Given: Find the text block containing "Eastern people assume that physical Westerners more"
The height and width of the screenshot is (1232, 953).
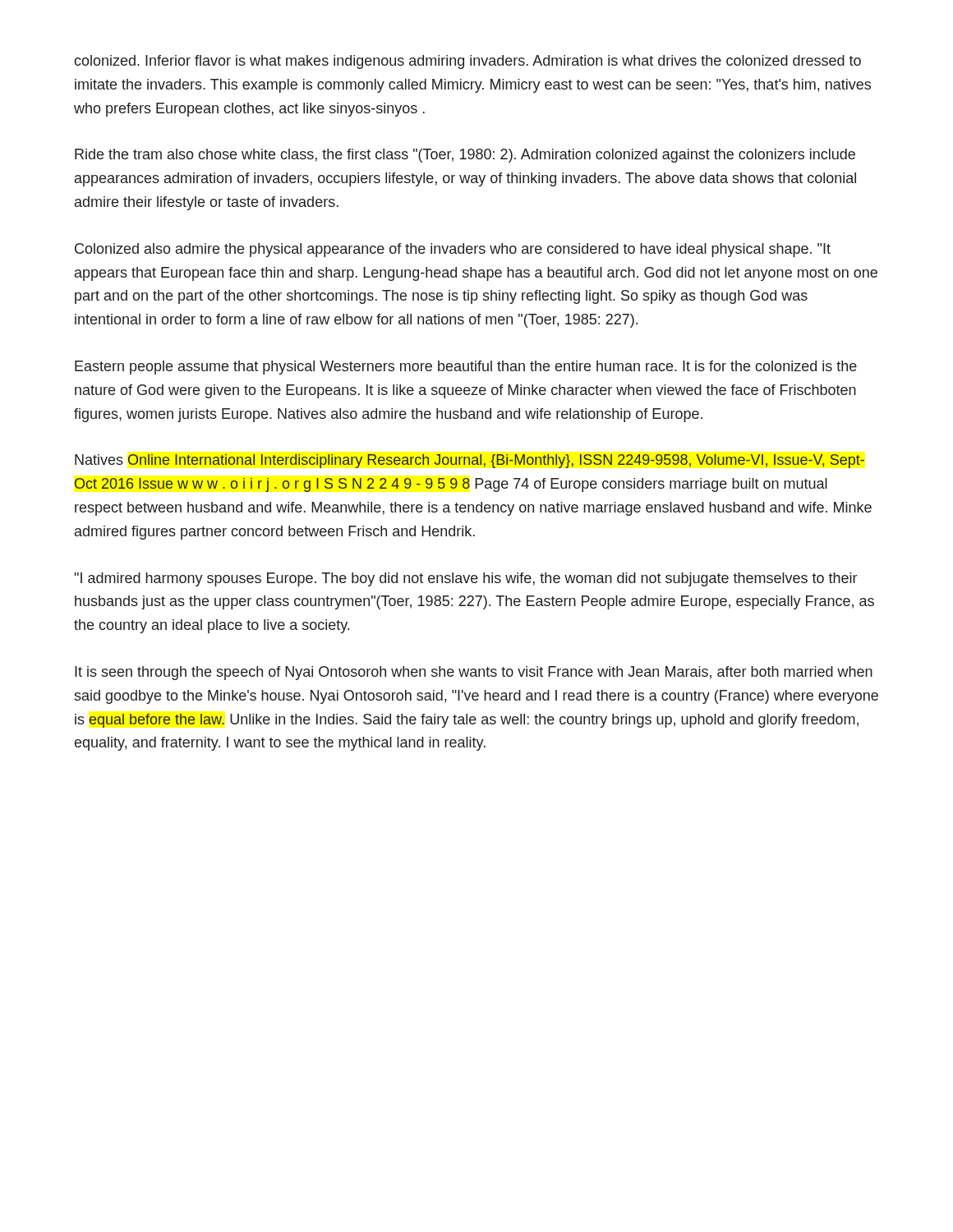Looking at the screenshot, I should tap(465, 390).
